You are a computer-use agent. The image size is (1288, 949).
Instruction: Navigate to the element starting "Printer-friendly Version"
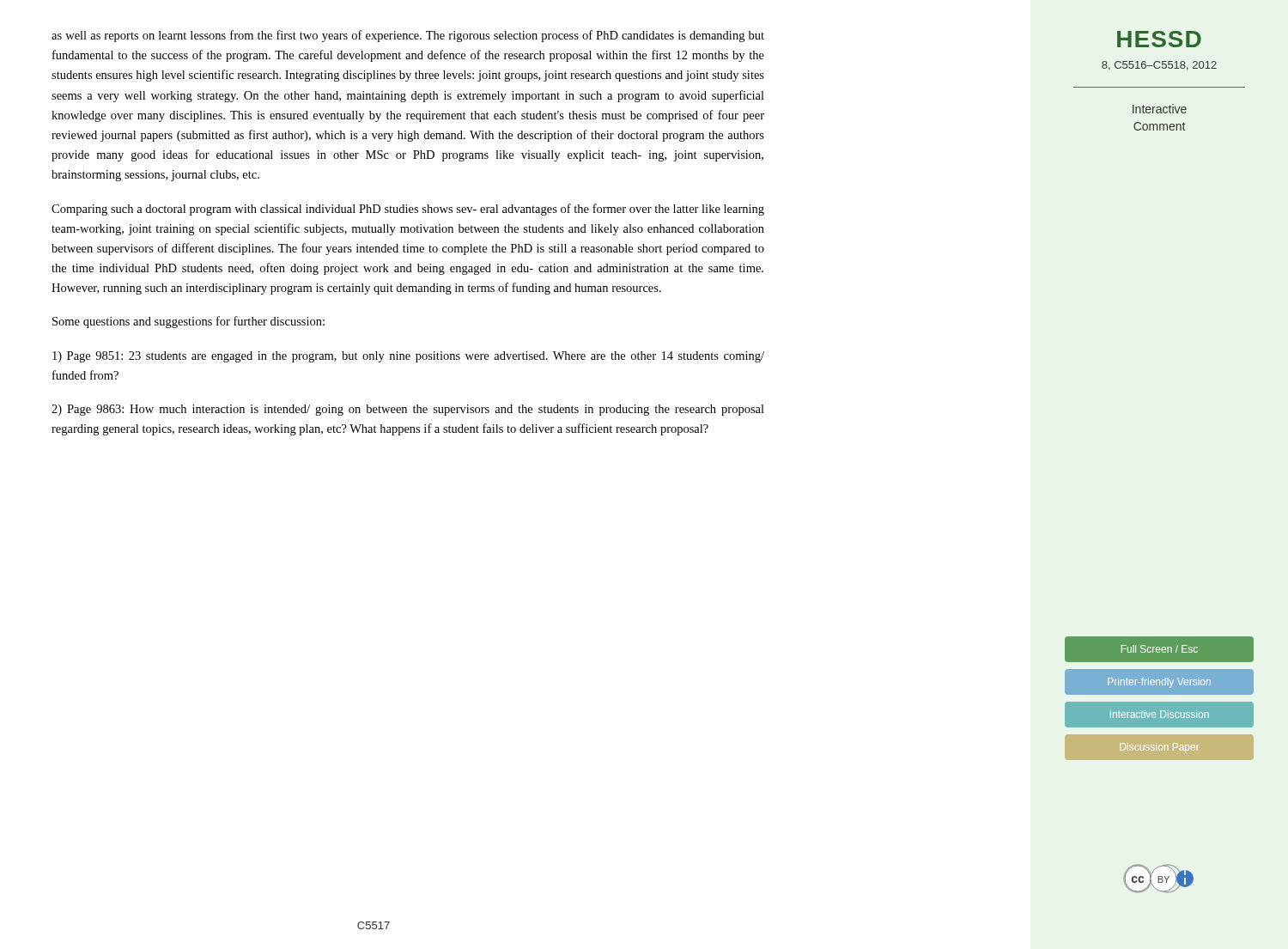coord(1159,682)
